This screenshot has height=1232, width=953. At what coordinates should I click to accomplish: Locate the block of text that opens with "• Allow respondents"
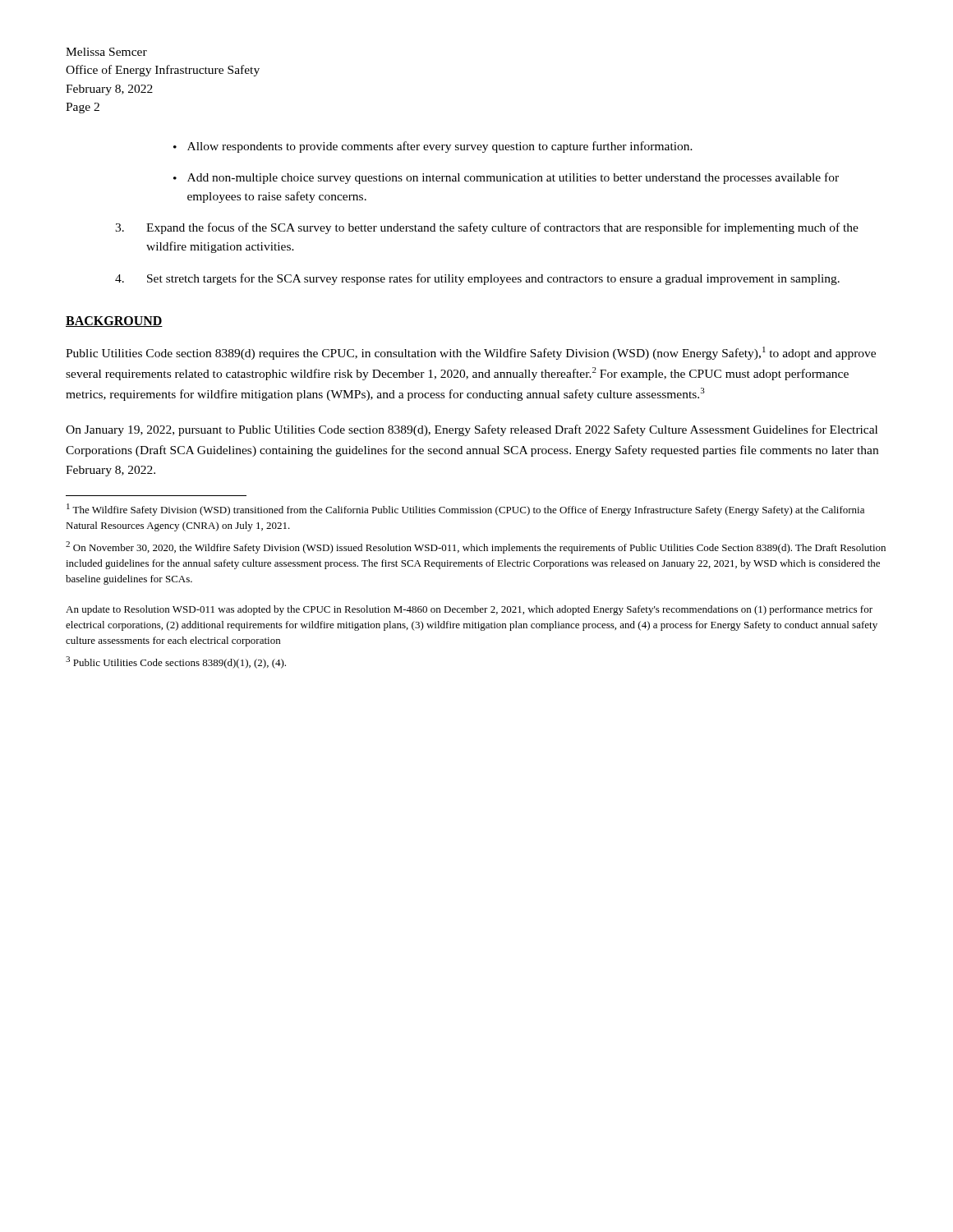coord(530,146)
